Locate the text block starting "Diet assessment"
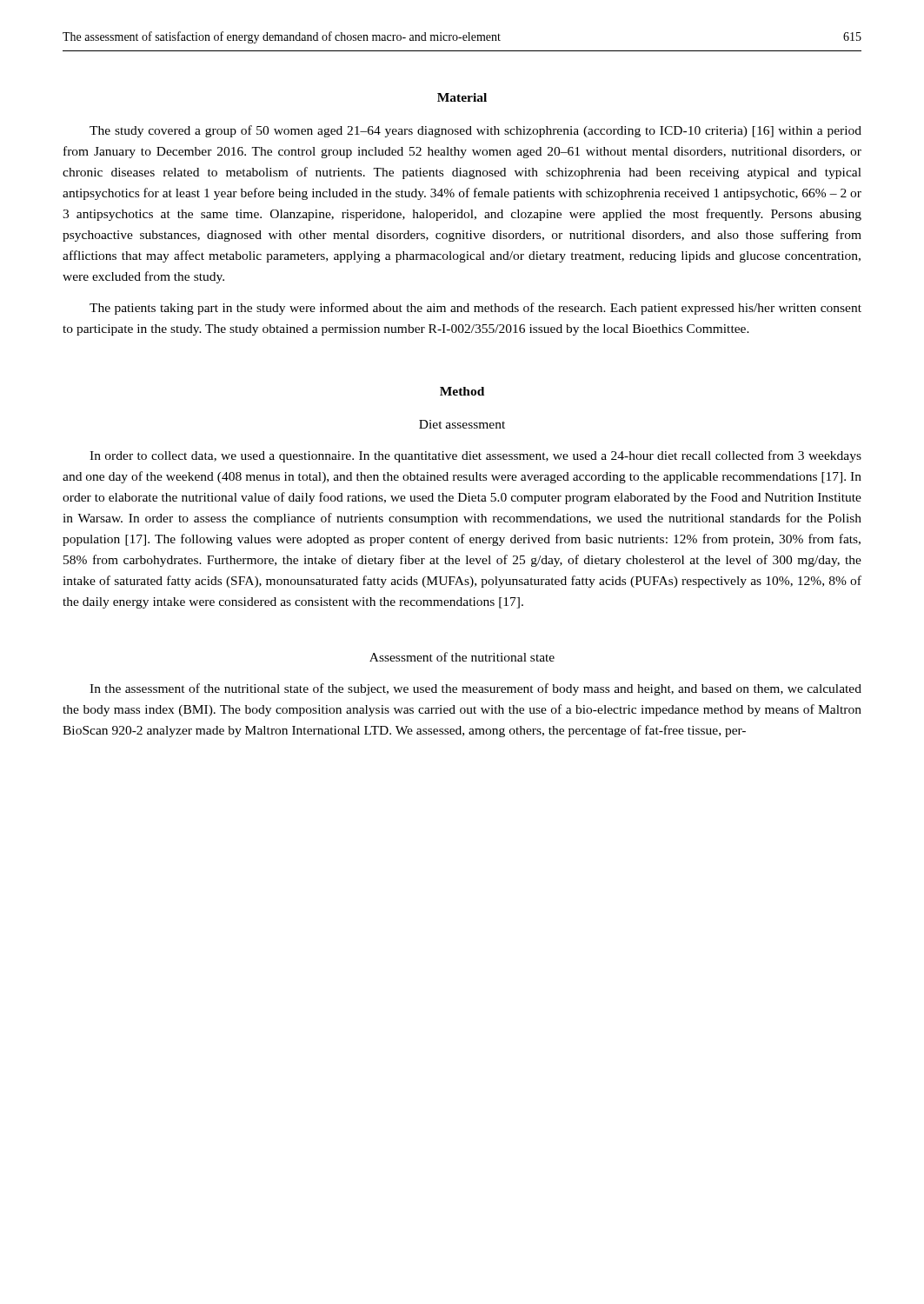The height and width of the screenshot is (1304, 924). coord(462,424)
